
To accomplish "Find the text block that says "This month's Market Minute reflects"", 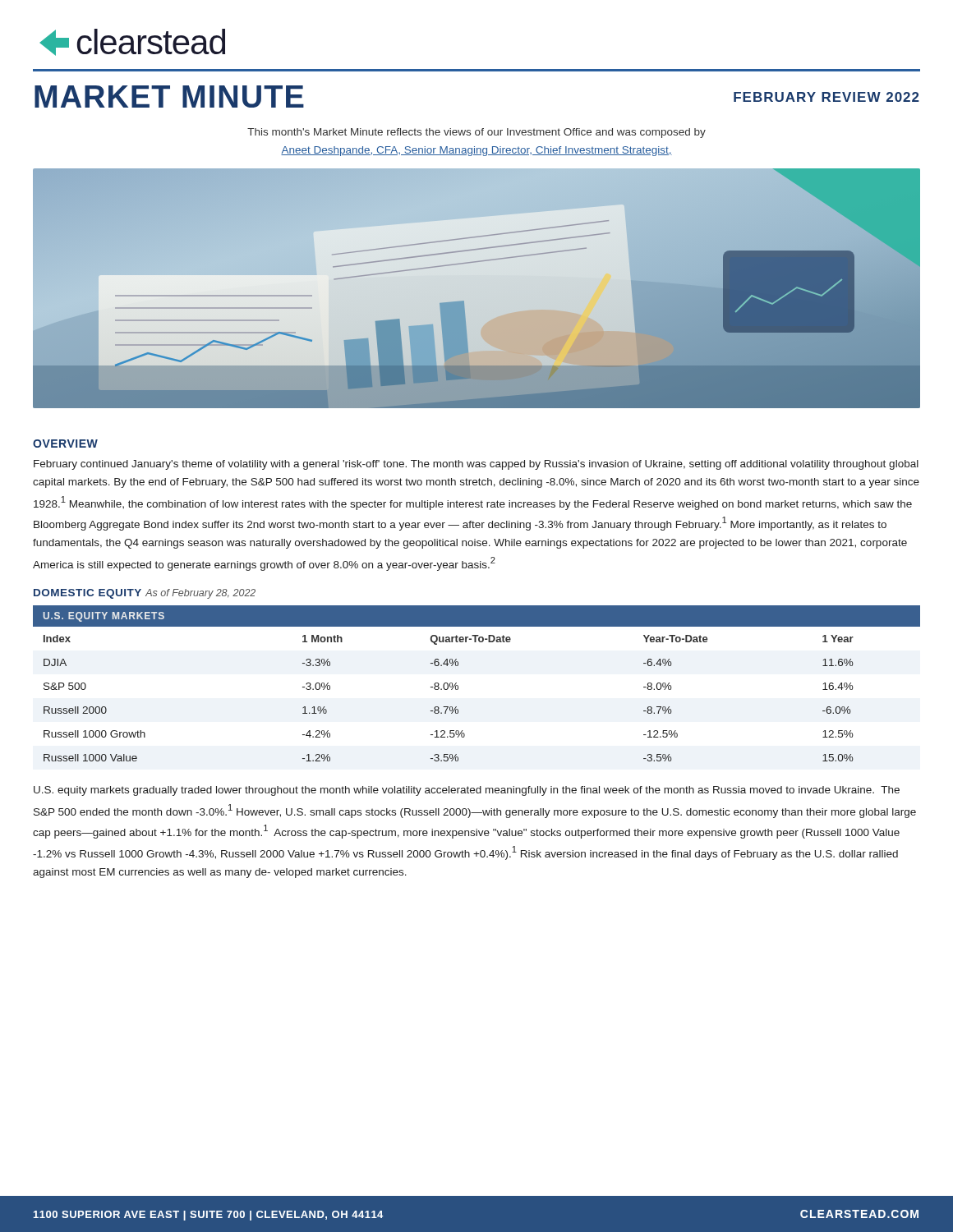I will tap(476, 141).
